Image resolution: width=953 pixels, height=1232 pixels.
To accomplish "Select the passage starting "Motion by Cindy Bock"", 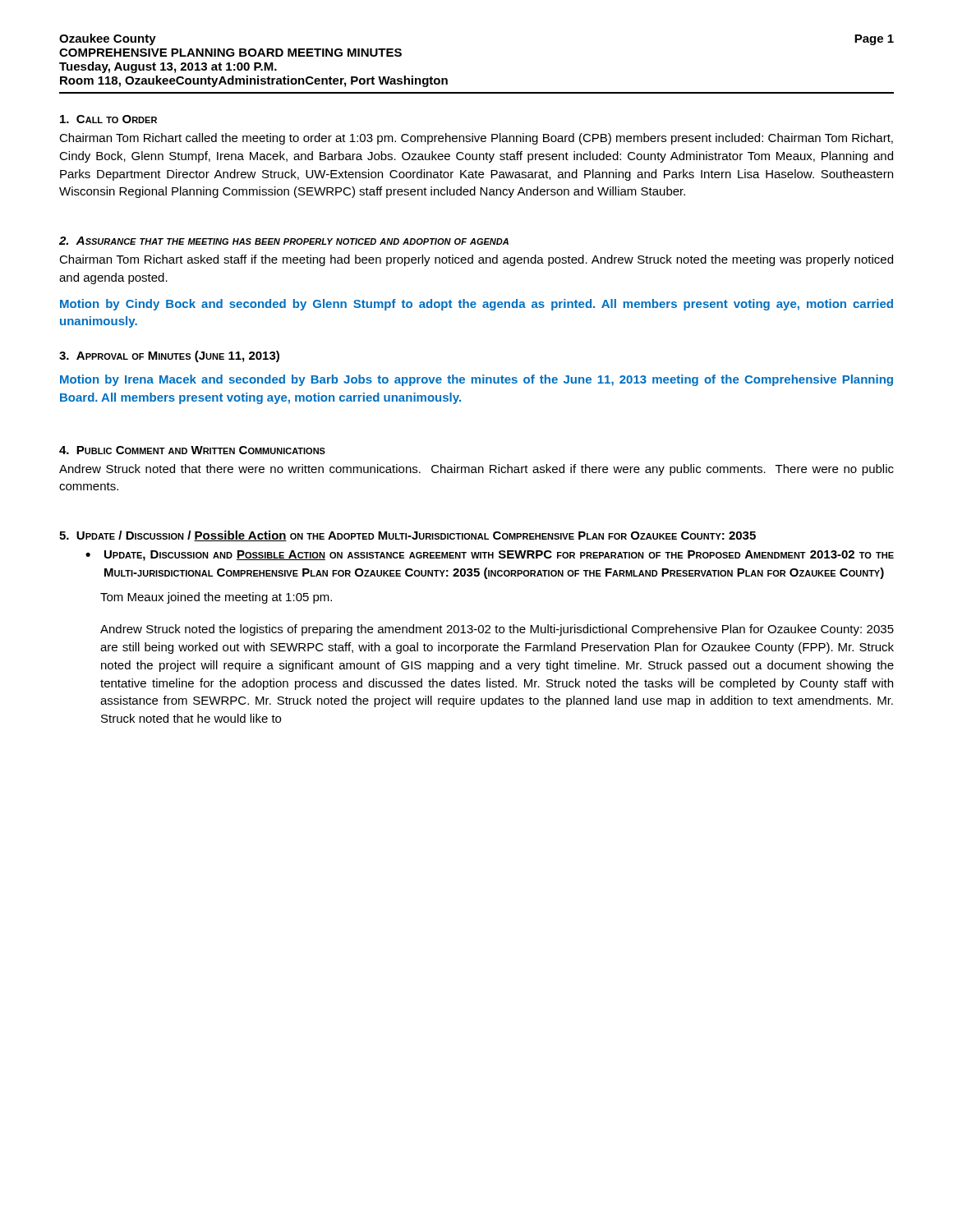I will pos(476,312).
